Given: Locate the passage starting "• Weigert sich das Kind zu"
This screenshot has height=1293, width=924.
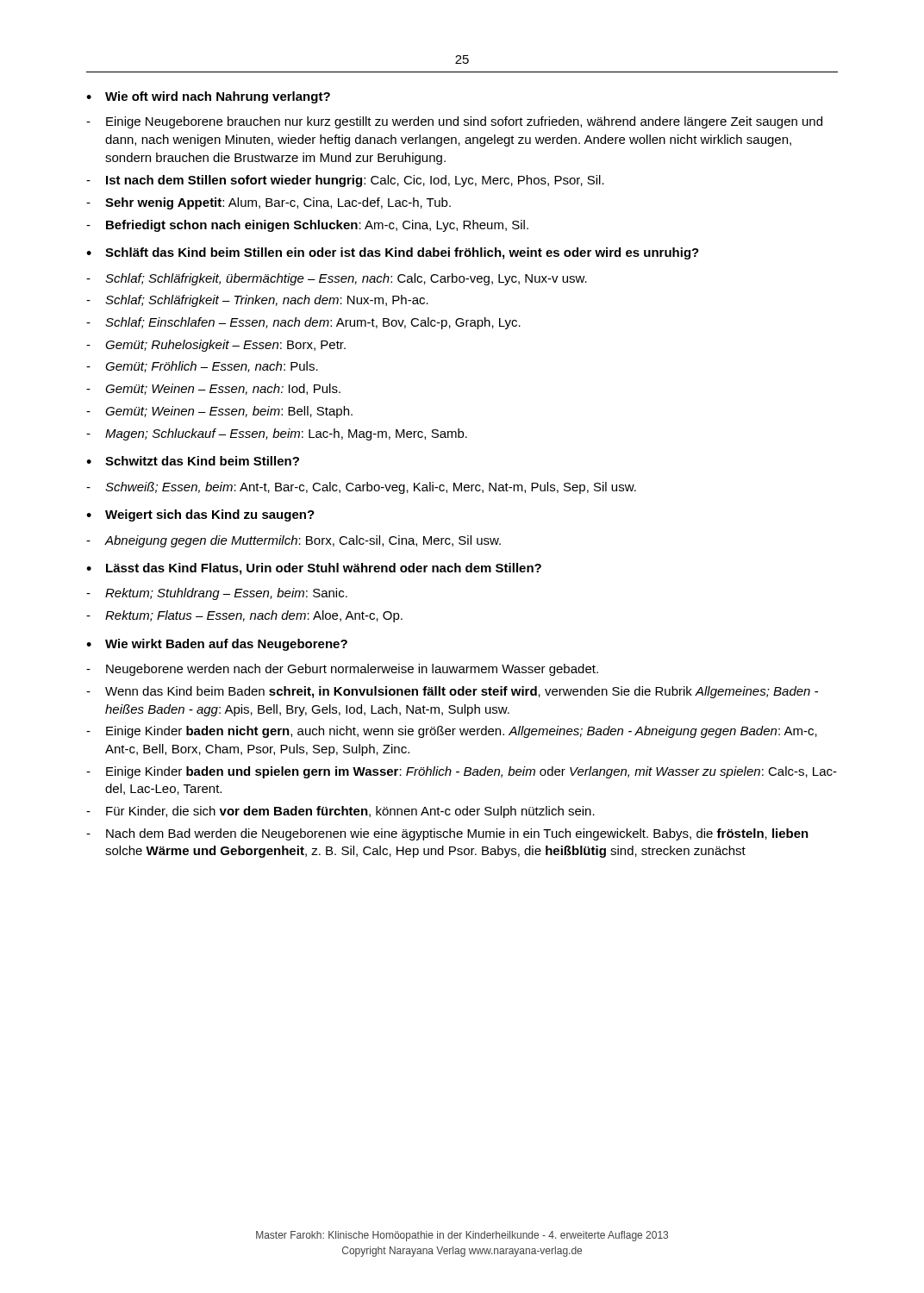Looking at the screenshot, I should tap(200, 515).
